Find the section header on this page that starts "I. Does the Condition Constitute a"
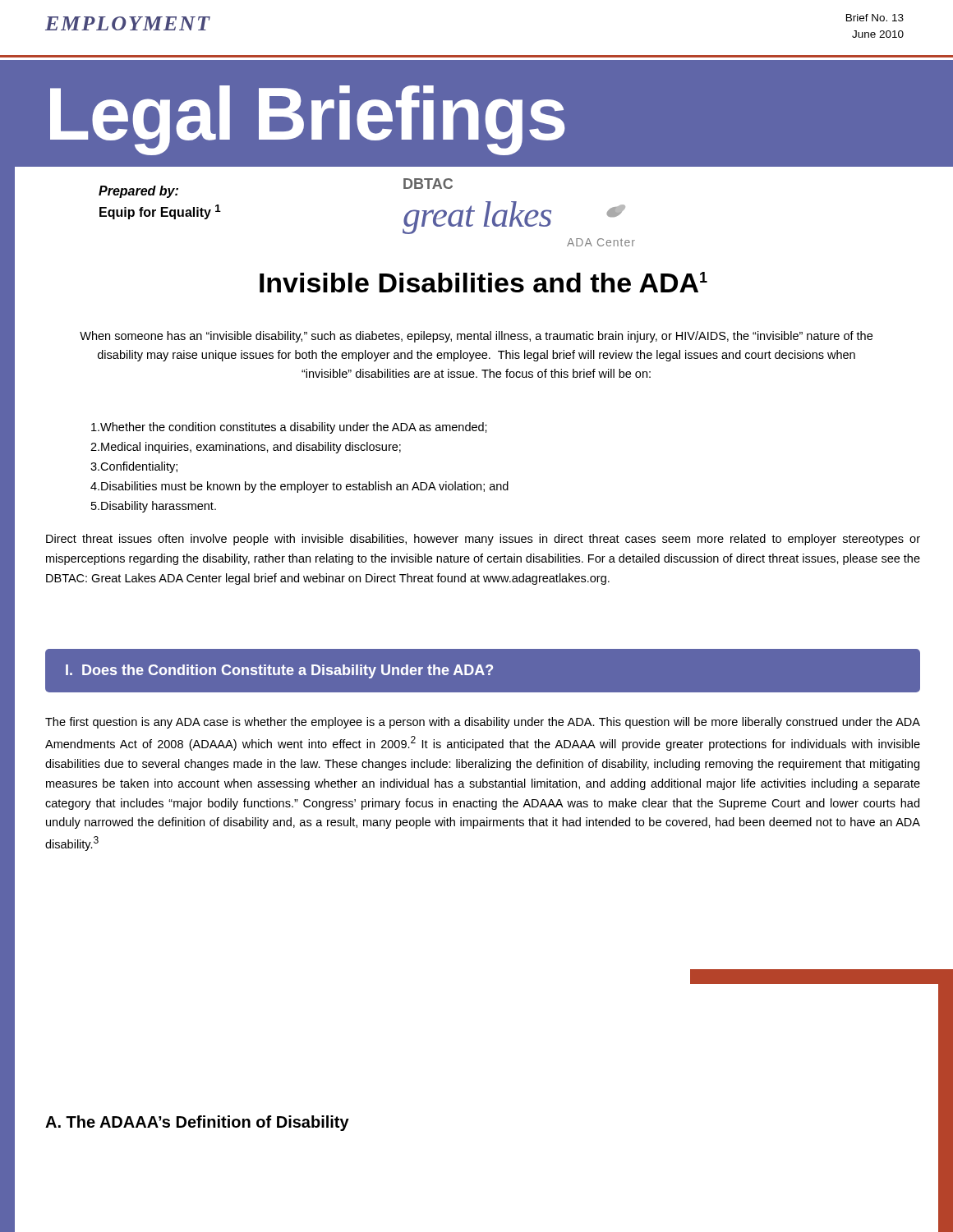Viewport: 953px width, 1232px height. (279, 670)
